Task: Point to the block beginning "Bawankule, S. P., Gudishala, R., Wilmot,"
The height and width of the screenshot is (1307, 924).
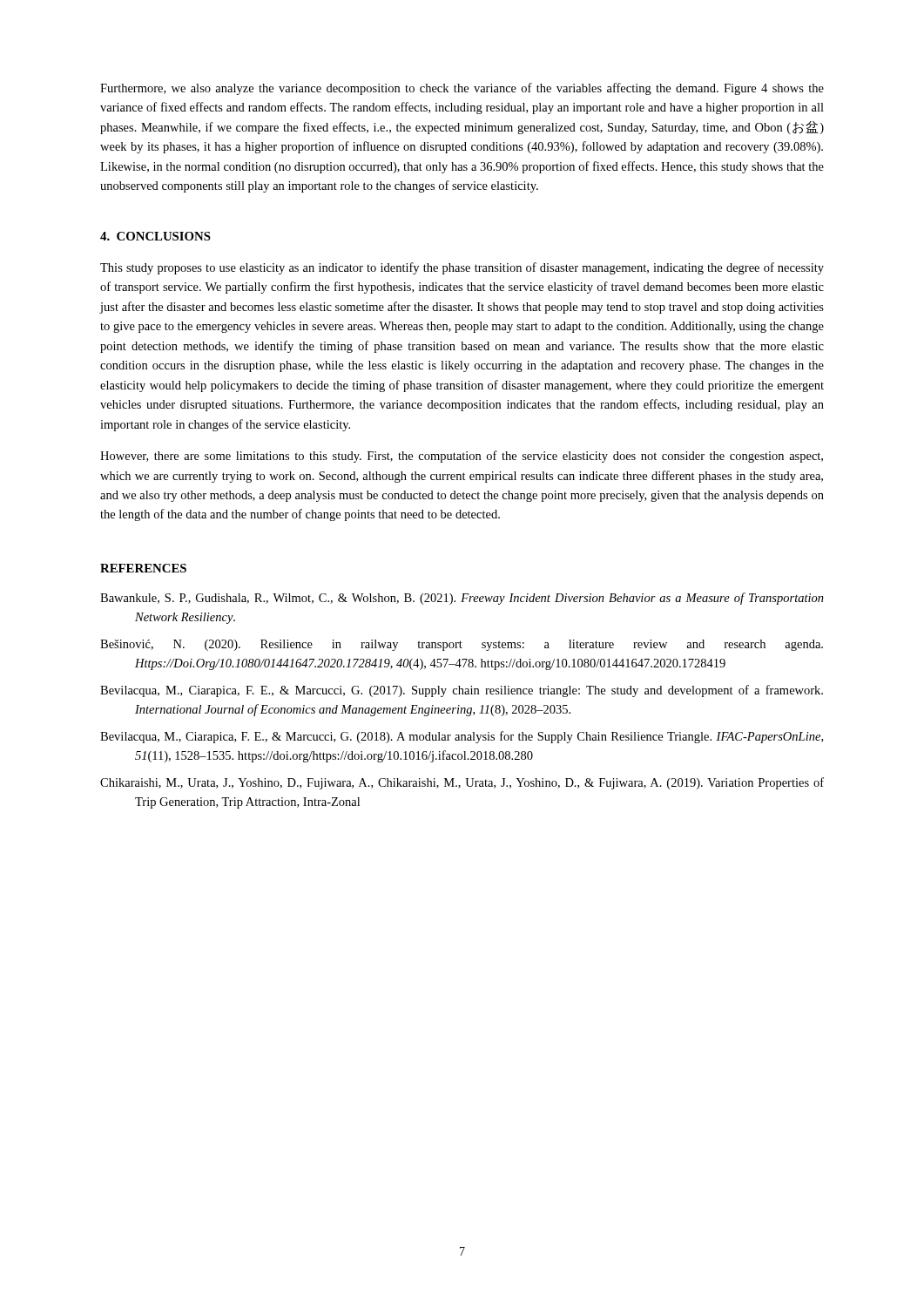Action: [462, 607]
